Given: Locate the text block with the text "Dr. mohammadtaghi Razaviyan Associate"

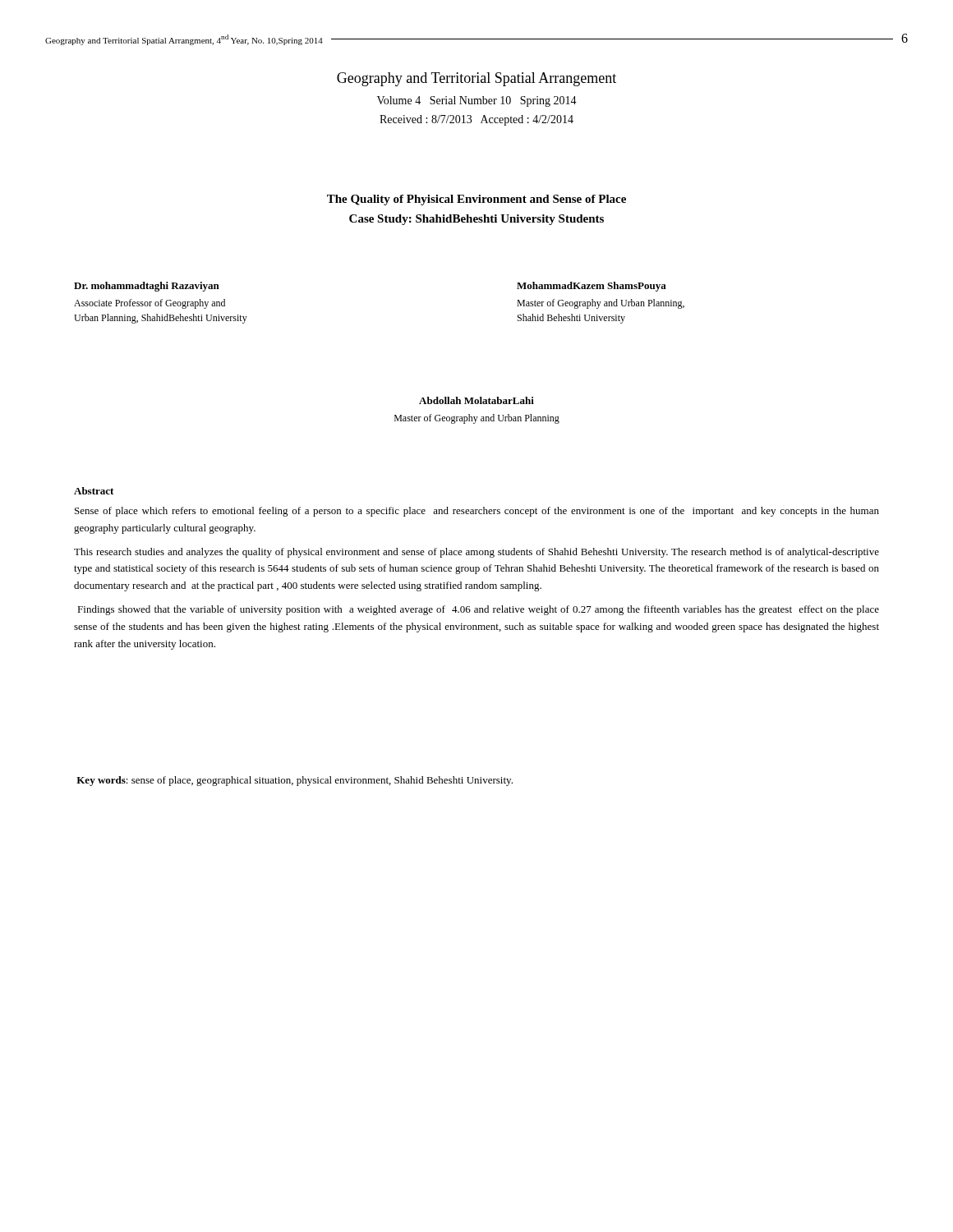Looking at the screenshot, I should pyautogui.click(x=147, y=287).
